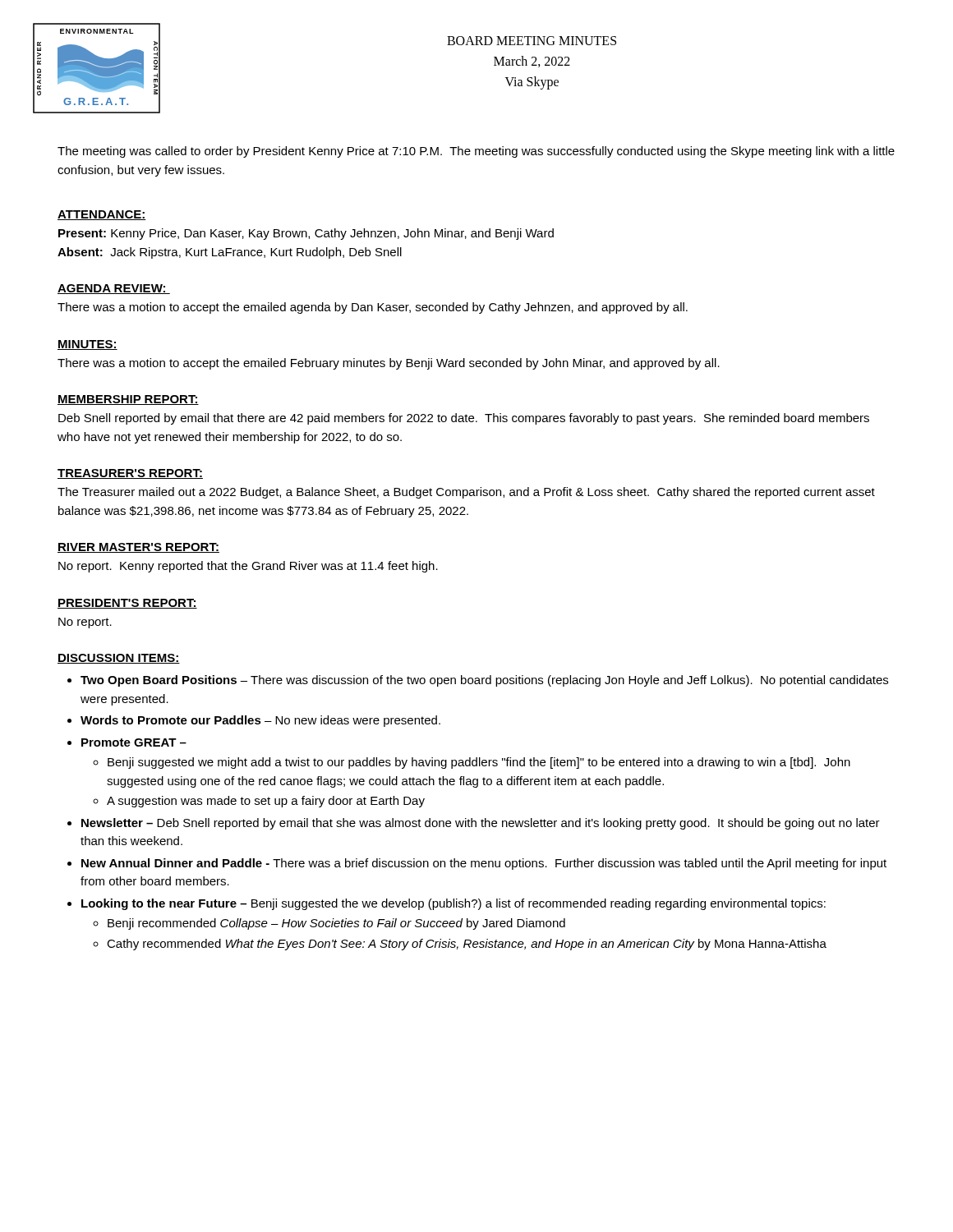Image resolution: width=953 pixels, height=1232 pixels.
Task: Point to the element starting "Two Open Board Positions –"
Action: (485, 689)
